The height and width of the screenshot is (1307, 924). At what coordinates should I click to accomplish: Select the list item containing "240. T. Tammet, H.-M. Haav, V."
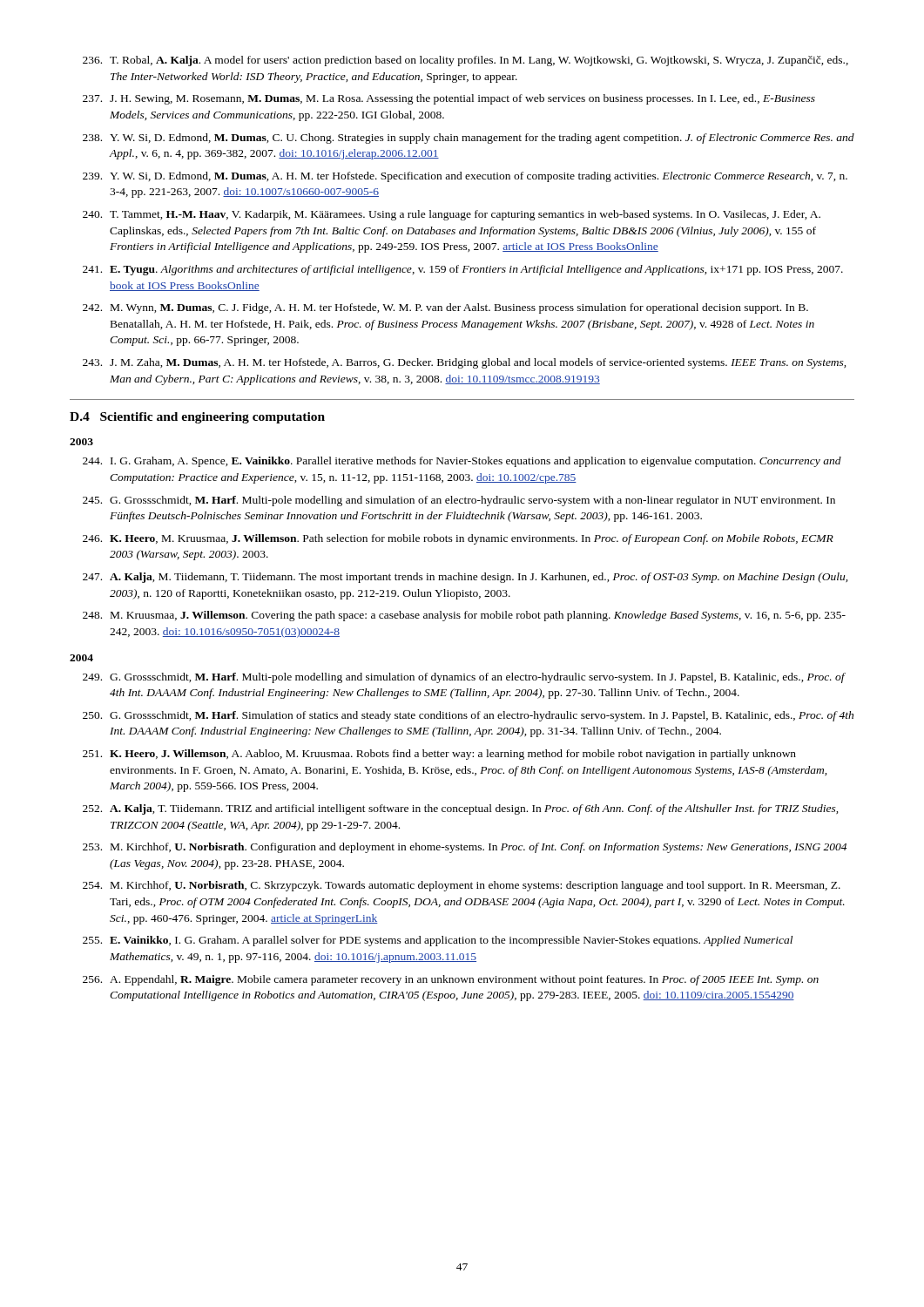click(x=462, y=231)
